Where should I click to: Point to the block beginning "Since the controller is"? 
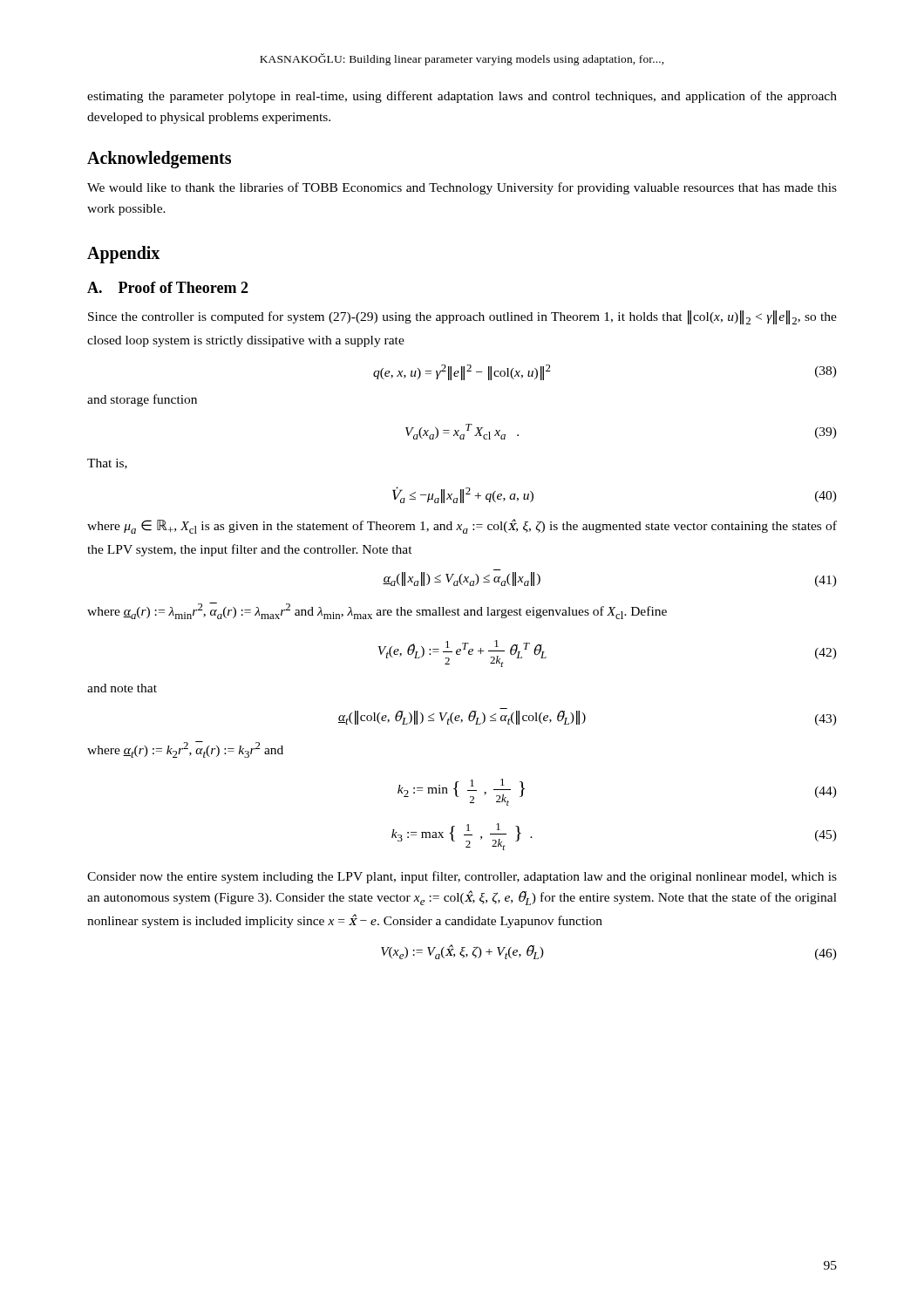[462, 328]
